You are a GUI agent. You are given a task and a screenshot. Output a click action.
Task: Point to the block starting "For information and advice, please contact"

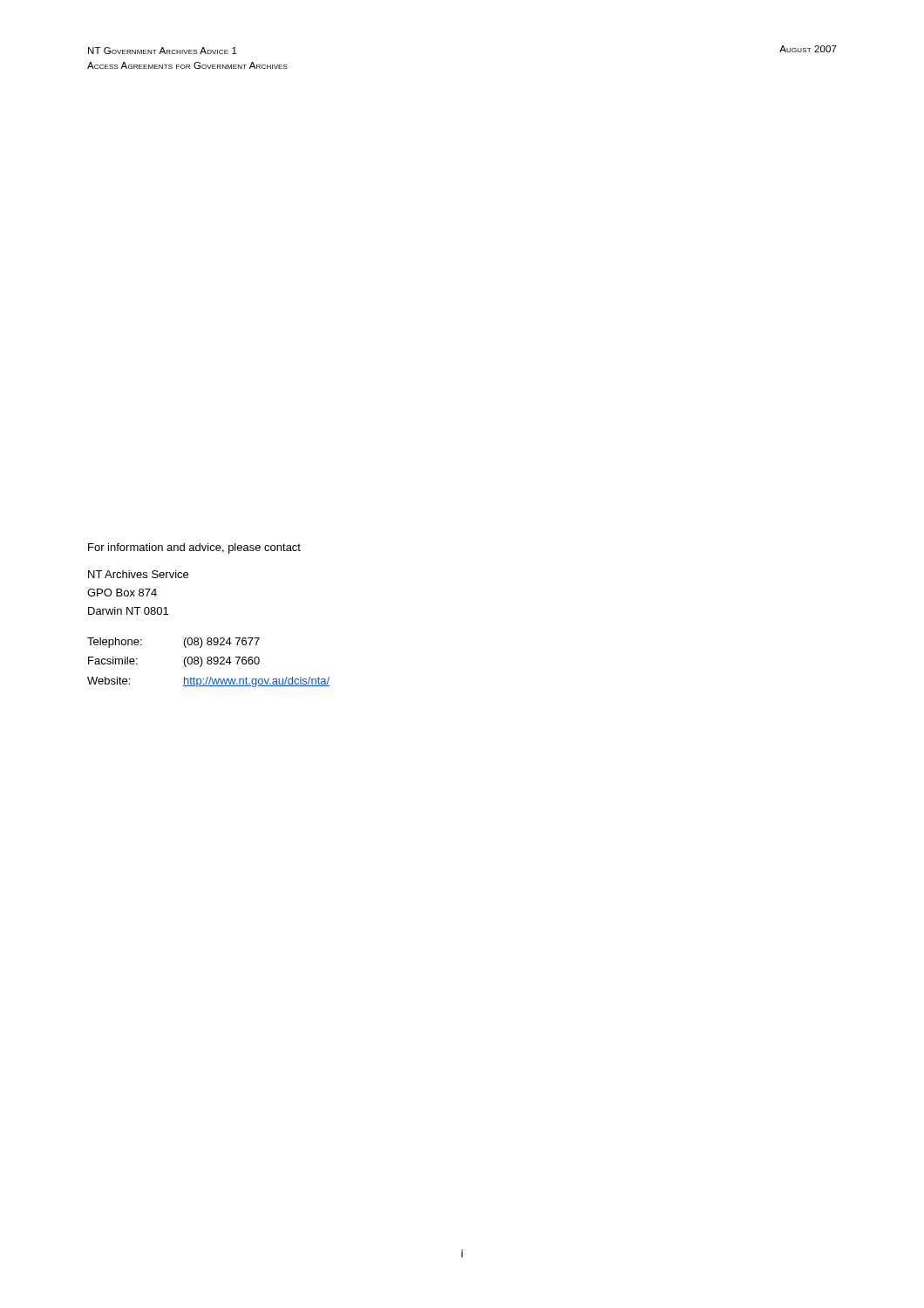pyautogui.click(x=194, y=547)
